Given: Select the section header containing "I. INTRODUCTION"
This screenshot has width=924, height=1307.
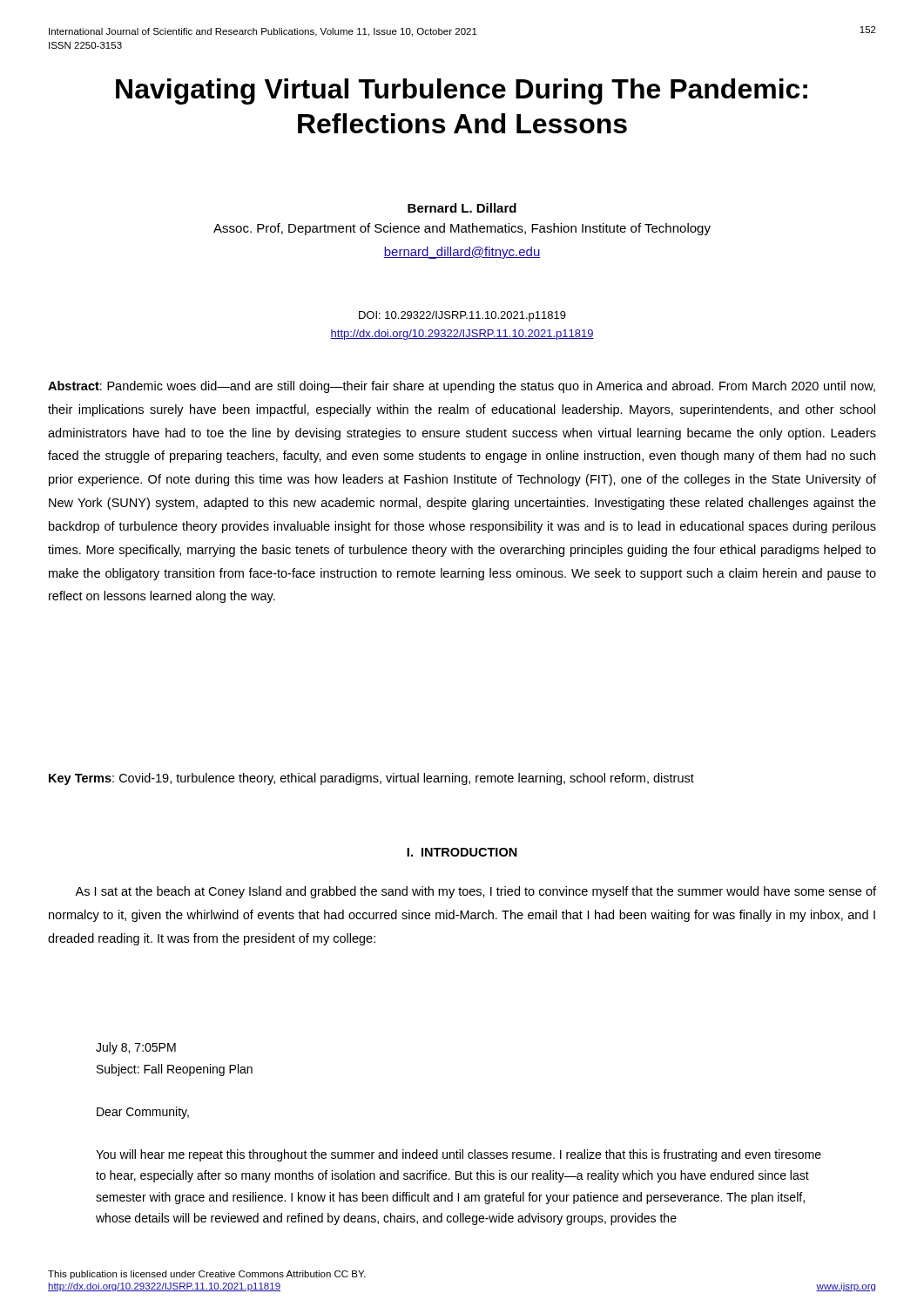Looking at the screenshot, I should 462,852.
